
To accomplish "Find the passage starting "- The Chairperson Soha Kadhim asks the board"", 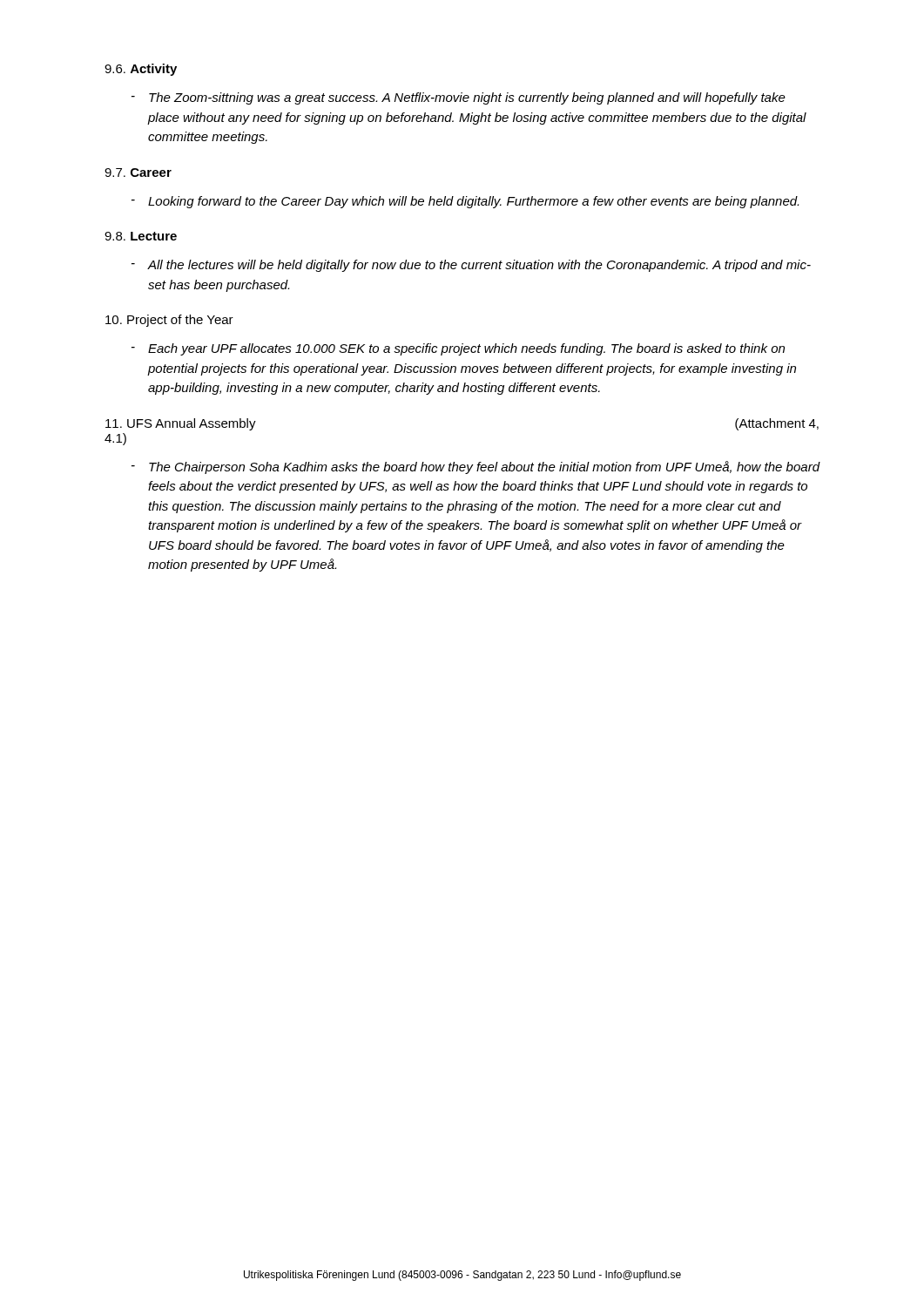I will pos(475,516).
